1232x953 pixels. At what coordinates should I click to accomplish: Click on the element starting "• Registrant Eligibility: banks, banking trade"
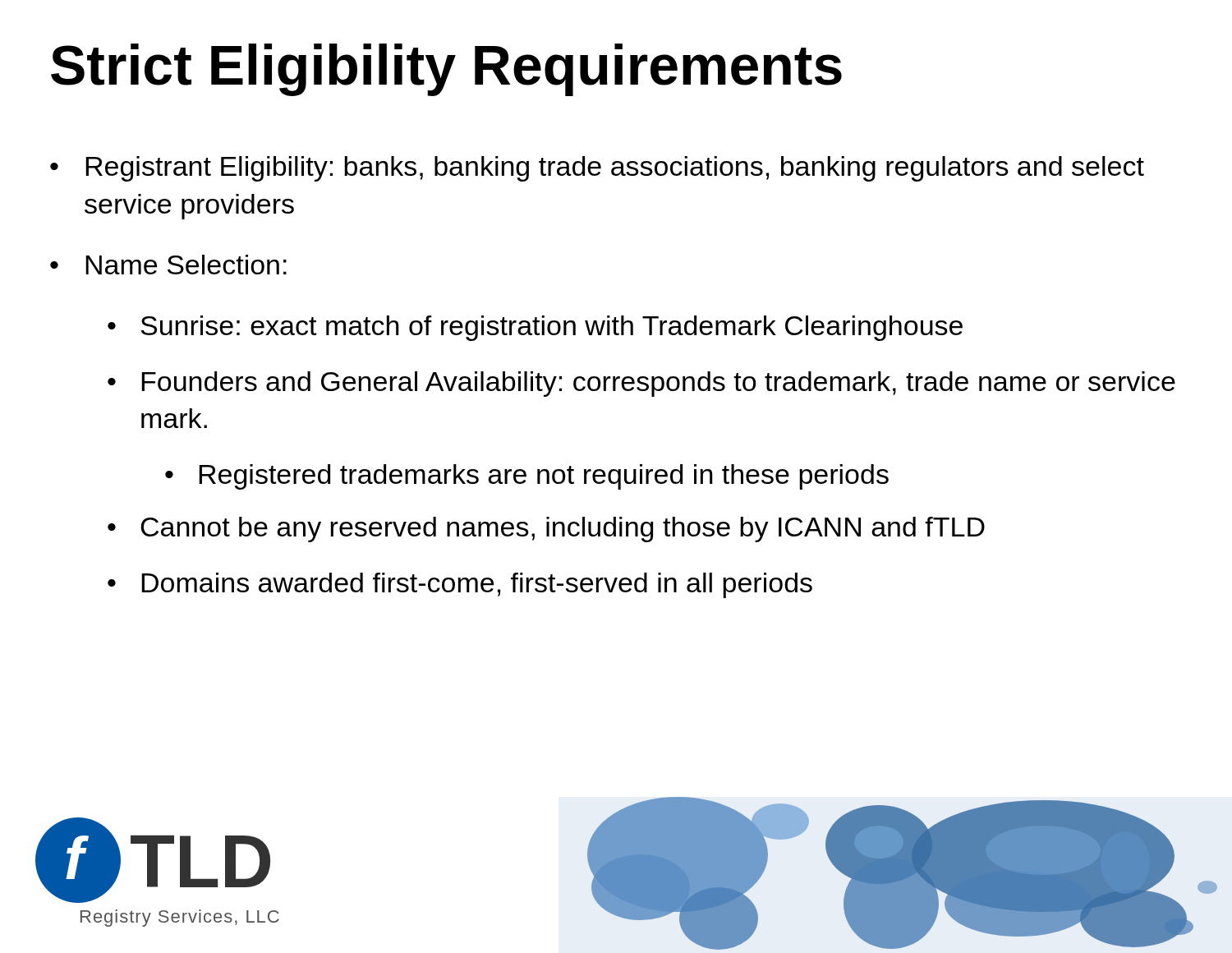[x=616, y=186]
